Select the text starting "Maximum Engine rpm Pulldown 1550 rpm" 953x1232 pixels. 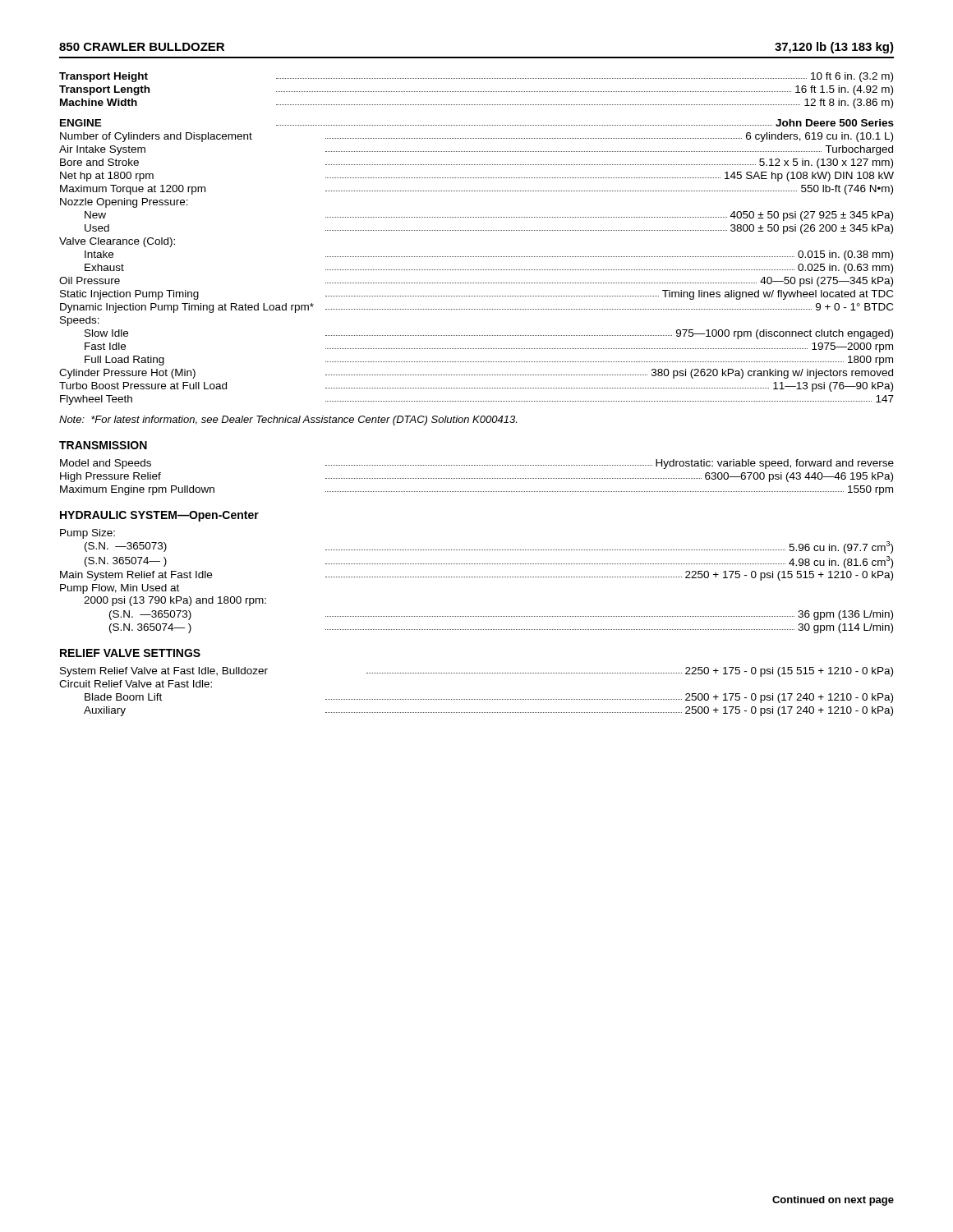point(476,489)
